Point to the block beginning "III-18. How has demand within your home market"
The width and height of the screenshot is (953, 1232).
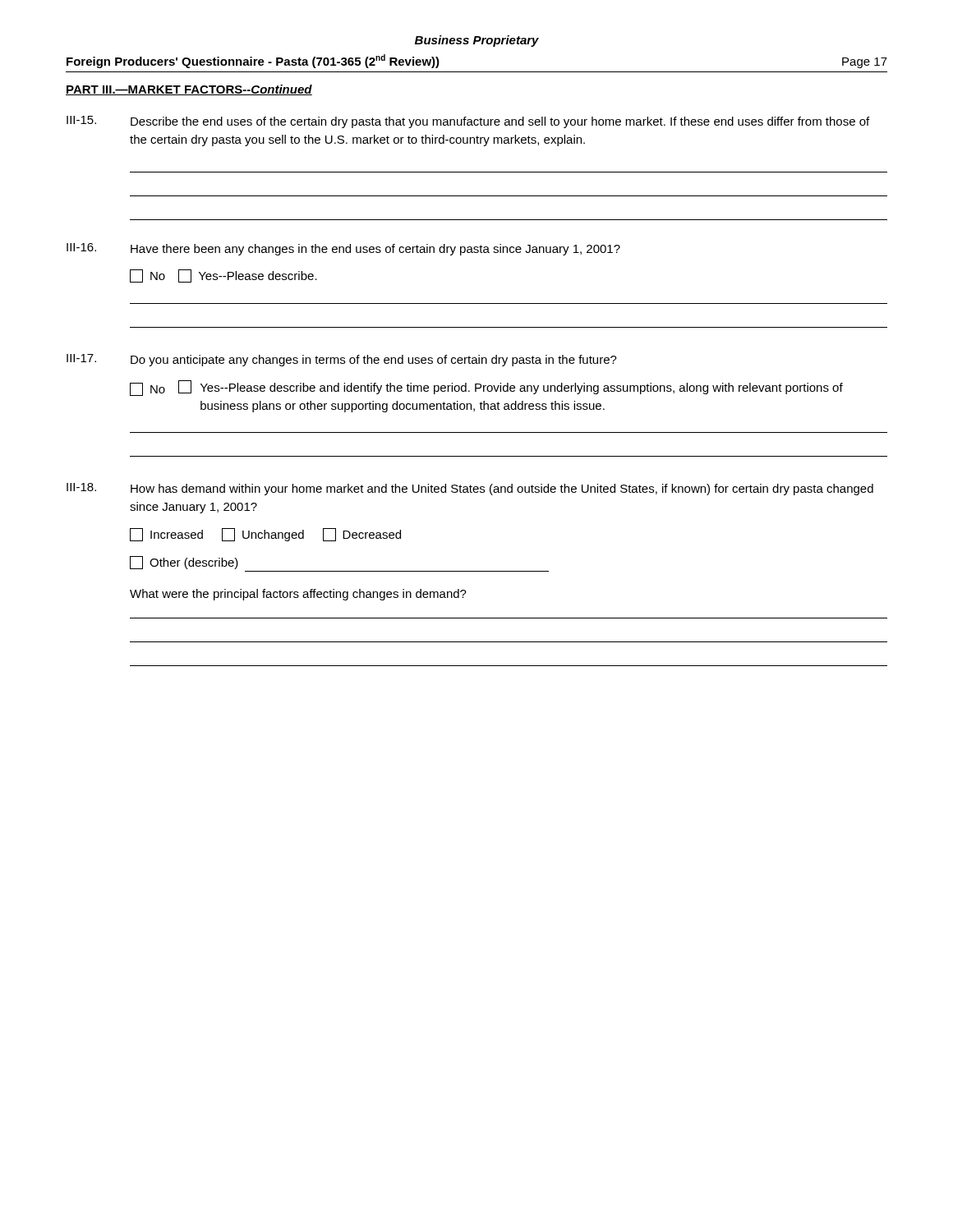point(476,573)
